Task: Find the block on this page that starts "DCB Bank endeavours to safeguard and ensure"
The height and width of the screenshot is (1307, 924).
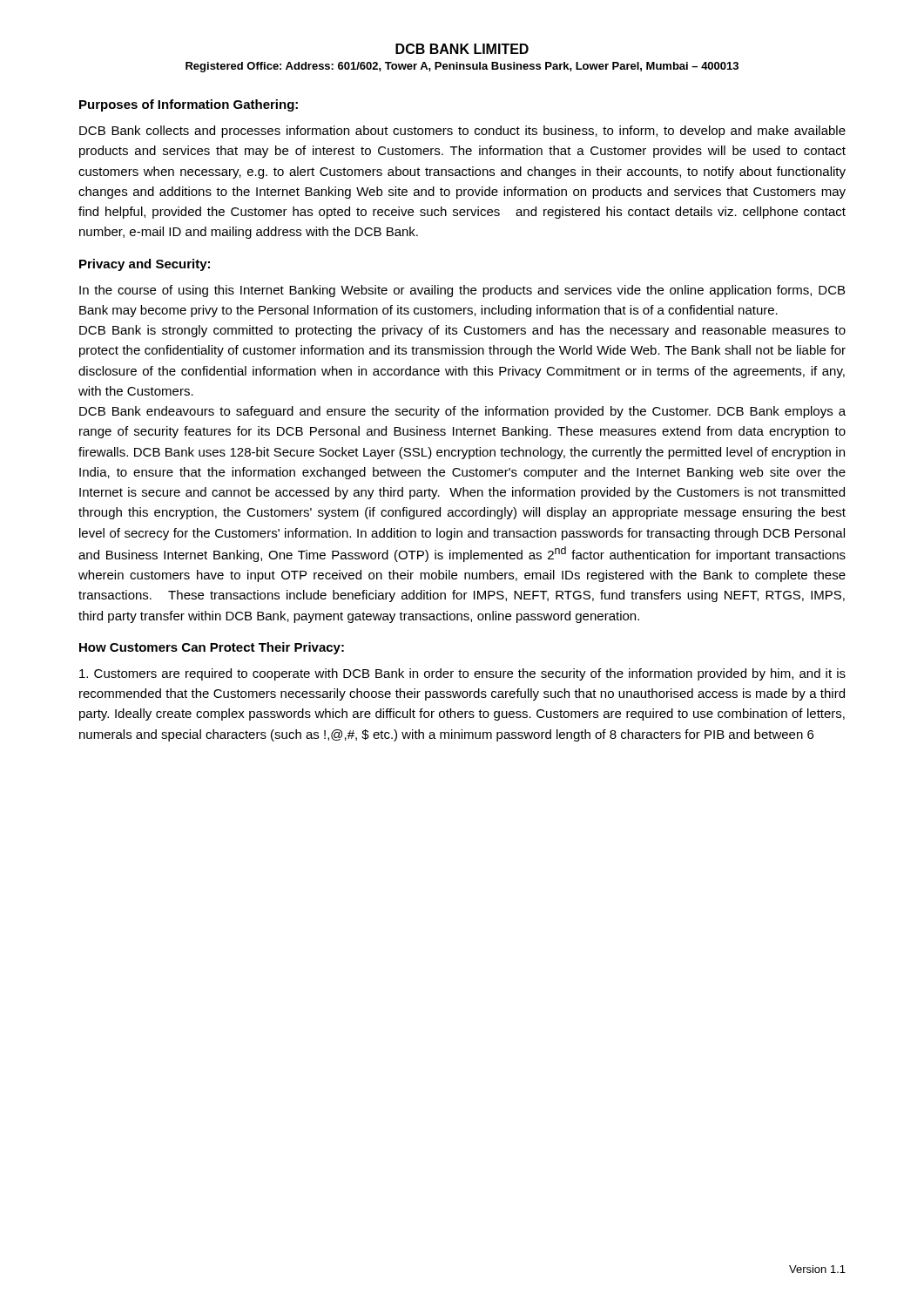Action: pyautogui.click(x=462, y=513)
